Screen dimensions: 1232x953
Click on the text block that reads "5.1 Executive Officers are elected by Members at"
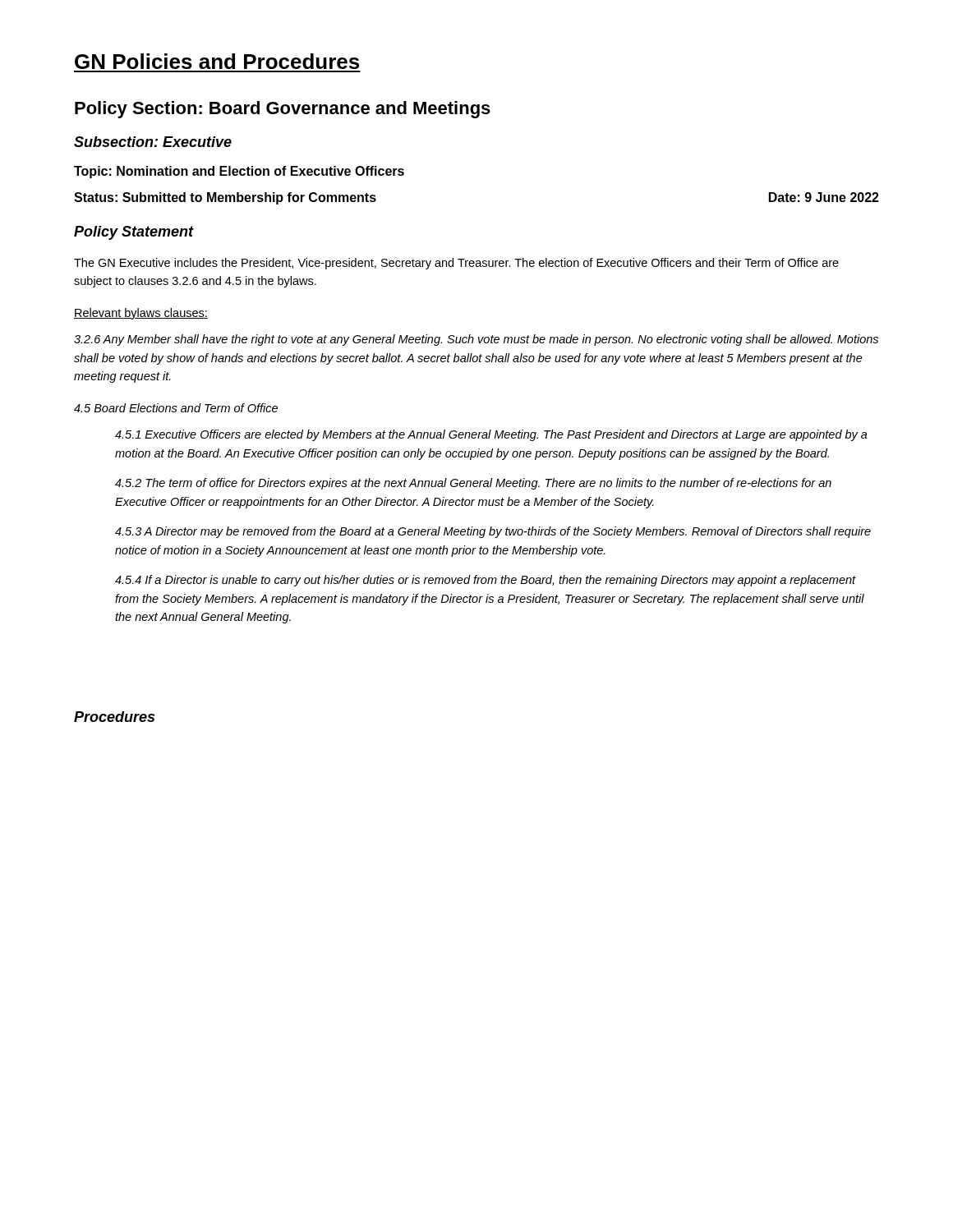click(x=491, y=444)
